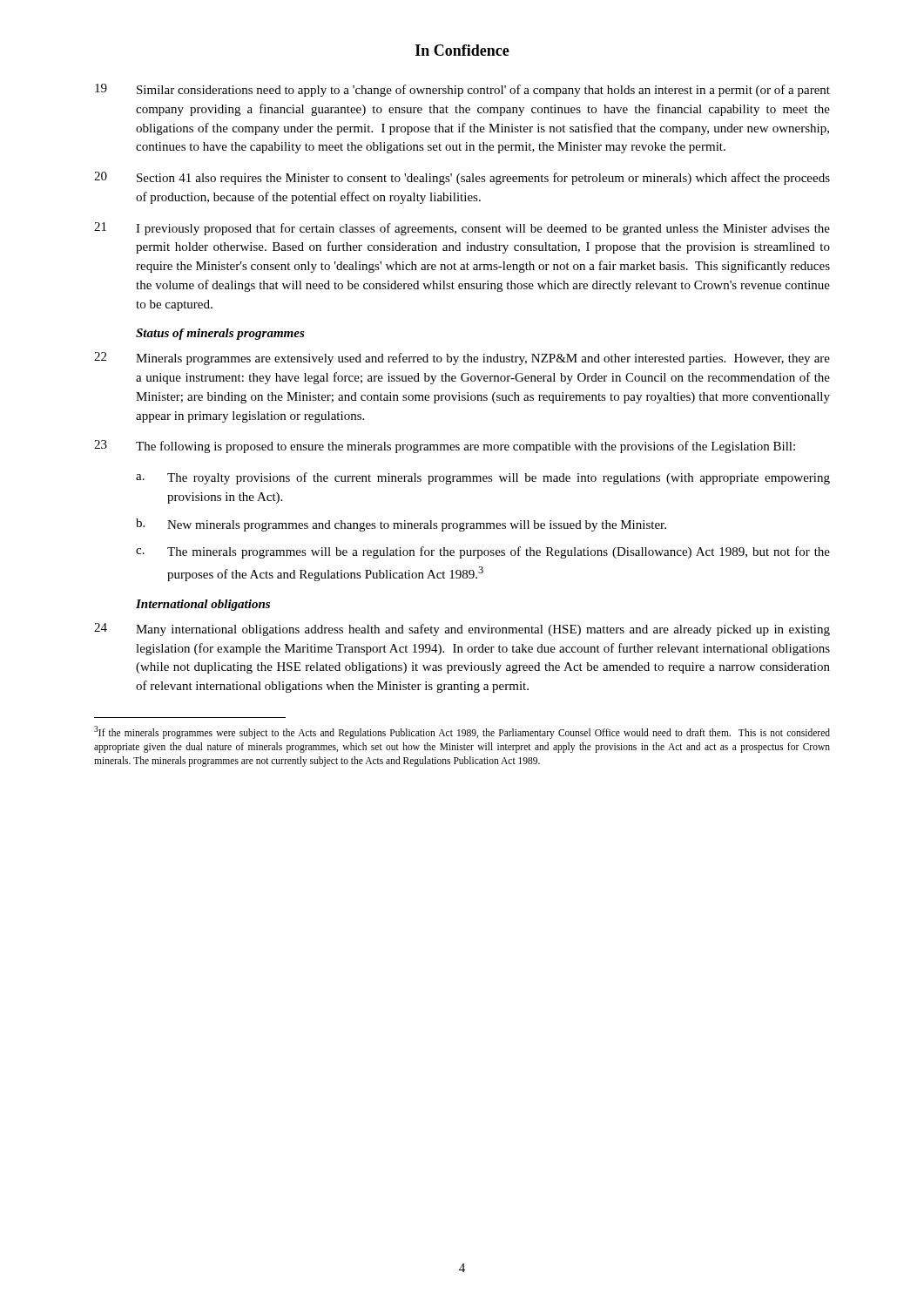Locate the block starting "In Confidence"

pyautogui.click(x=462, y=51)
